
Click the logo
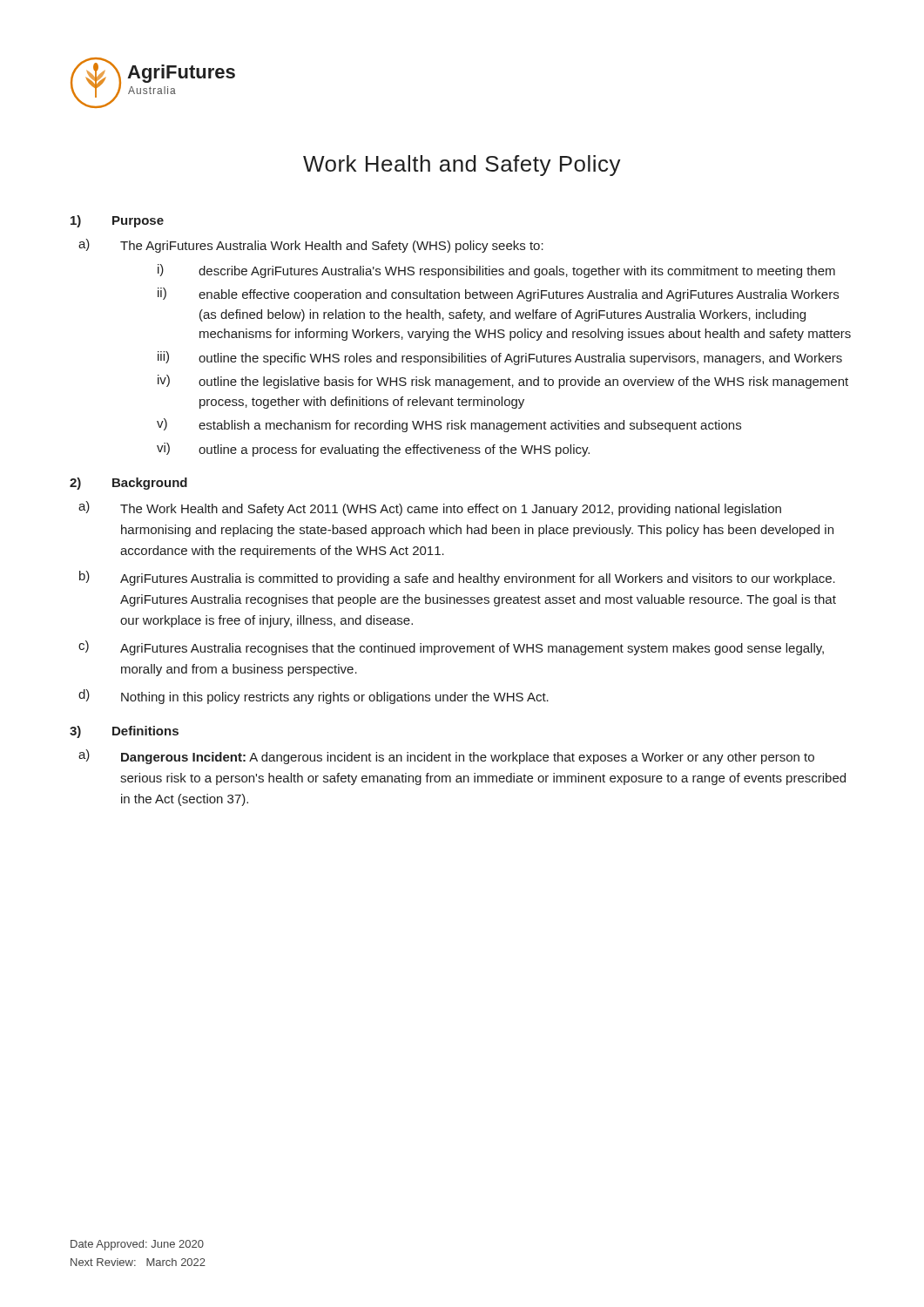pos(152,84)
